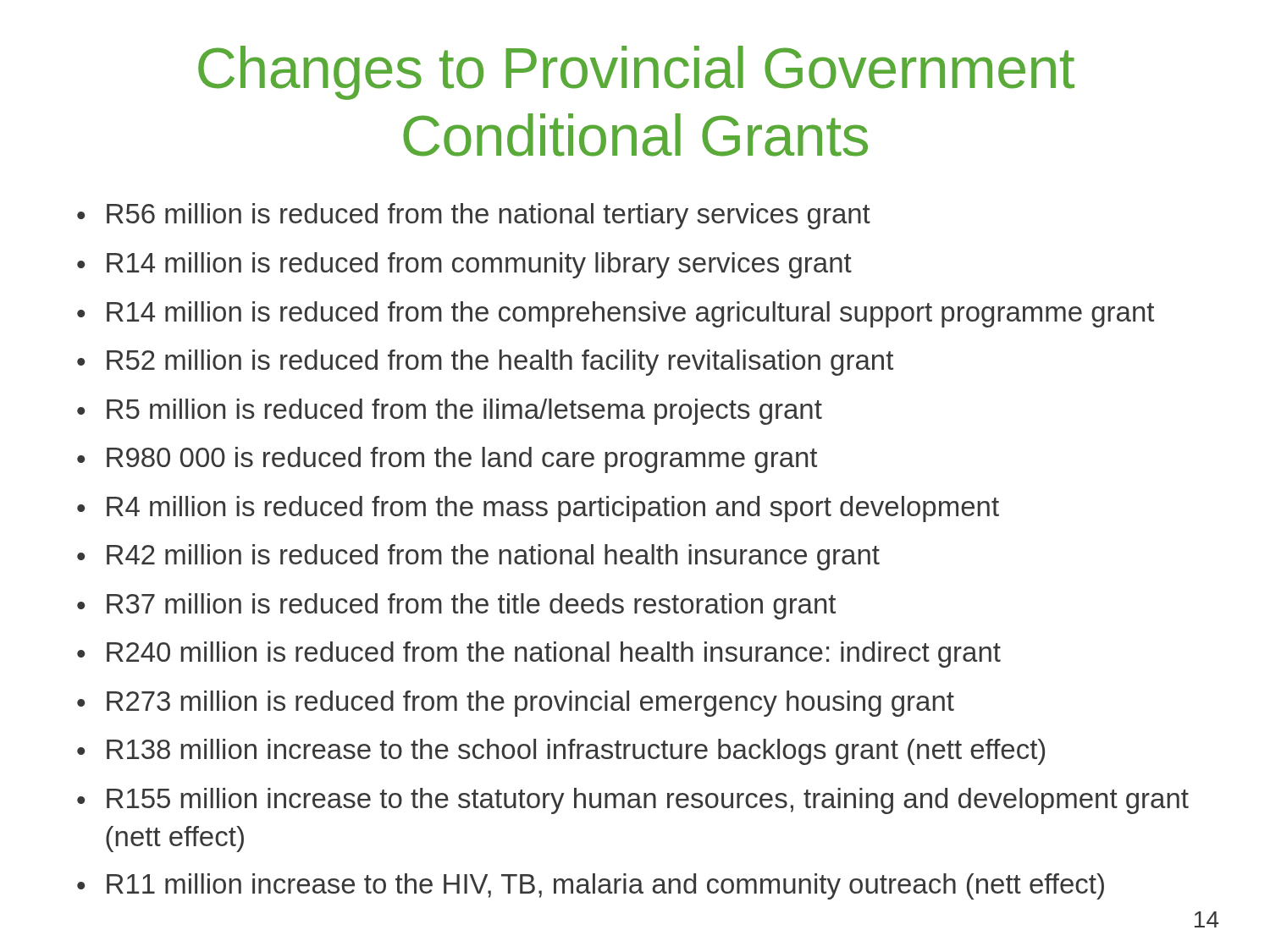Point to the block beginning "• R273 million is reduced from the provincial"
This screenshot has width=1270, height=952.
click(x=639, y=702)
